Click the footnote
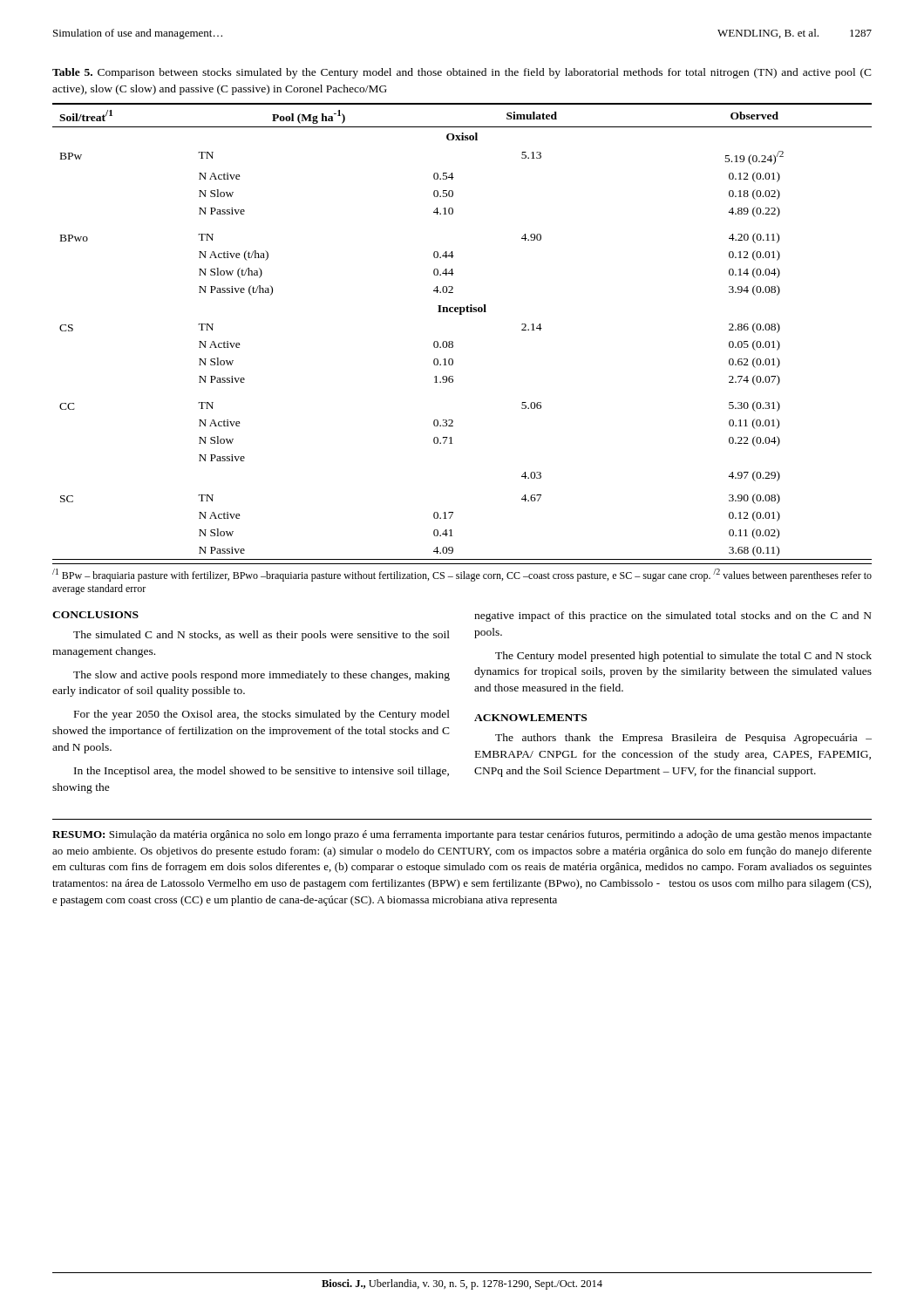Image resolution: width=924 pixels, height=1308 pixels. coord(462,581)
